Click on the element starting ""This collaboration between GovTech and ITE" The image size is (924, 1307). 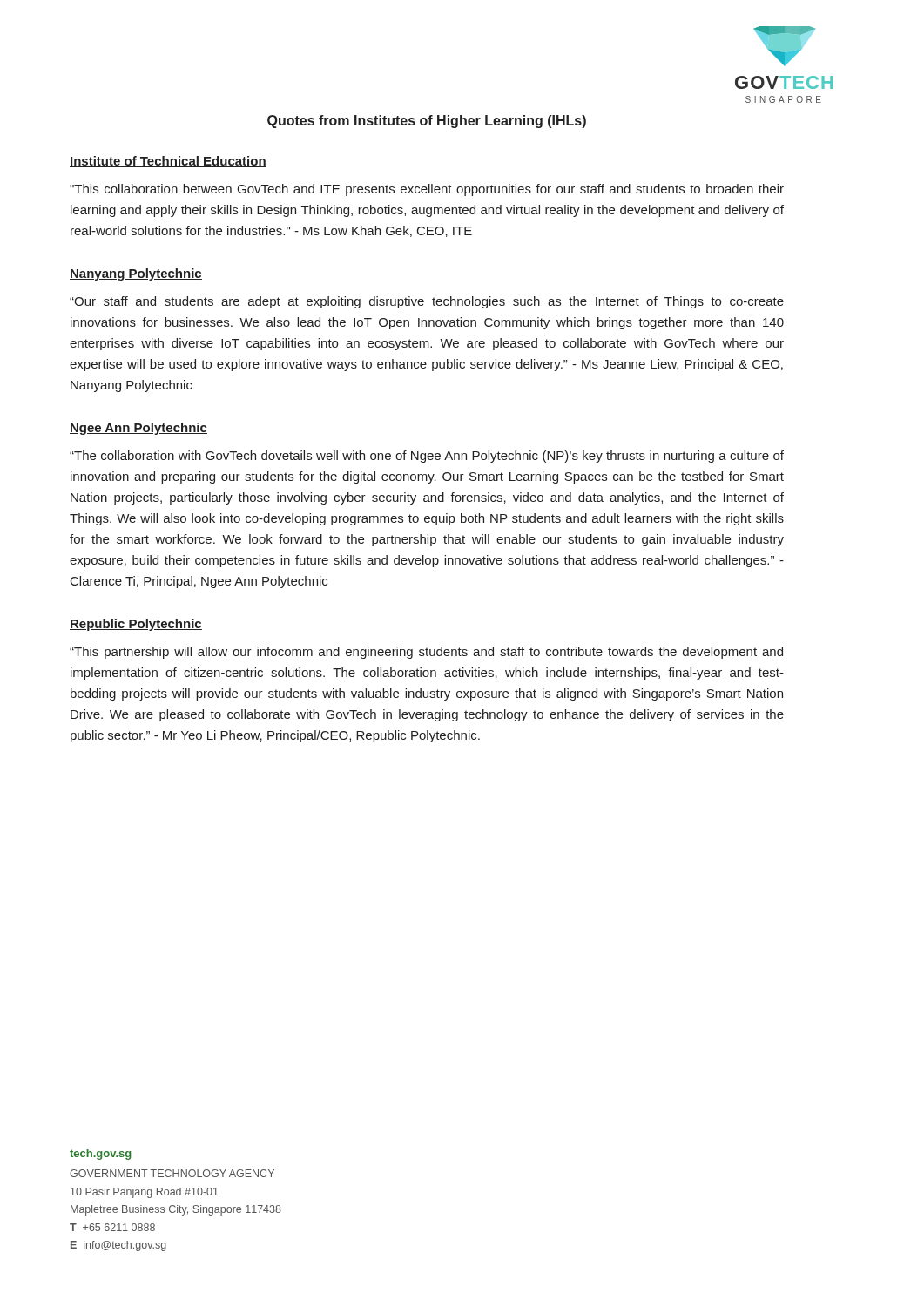coord(427,210)
